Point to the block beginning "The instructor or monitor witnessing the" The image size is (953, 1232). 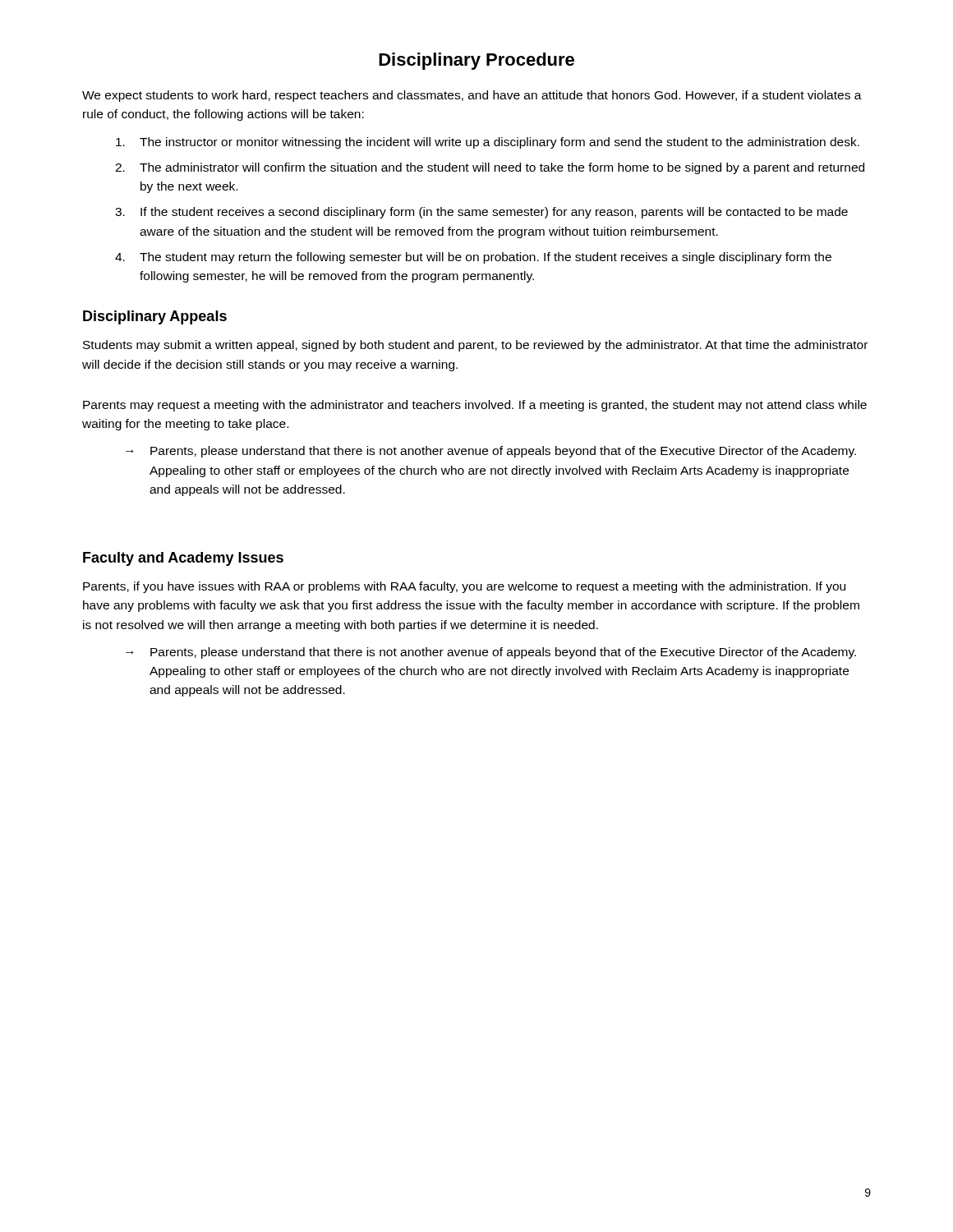(493, 141)
